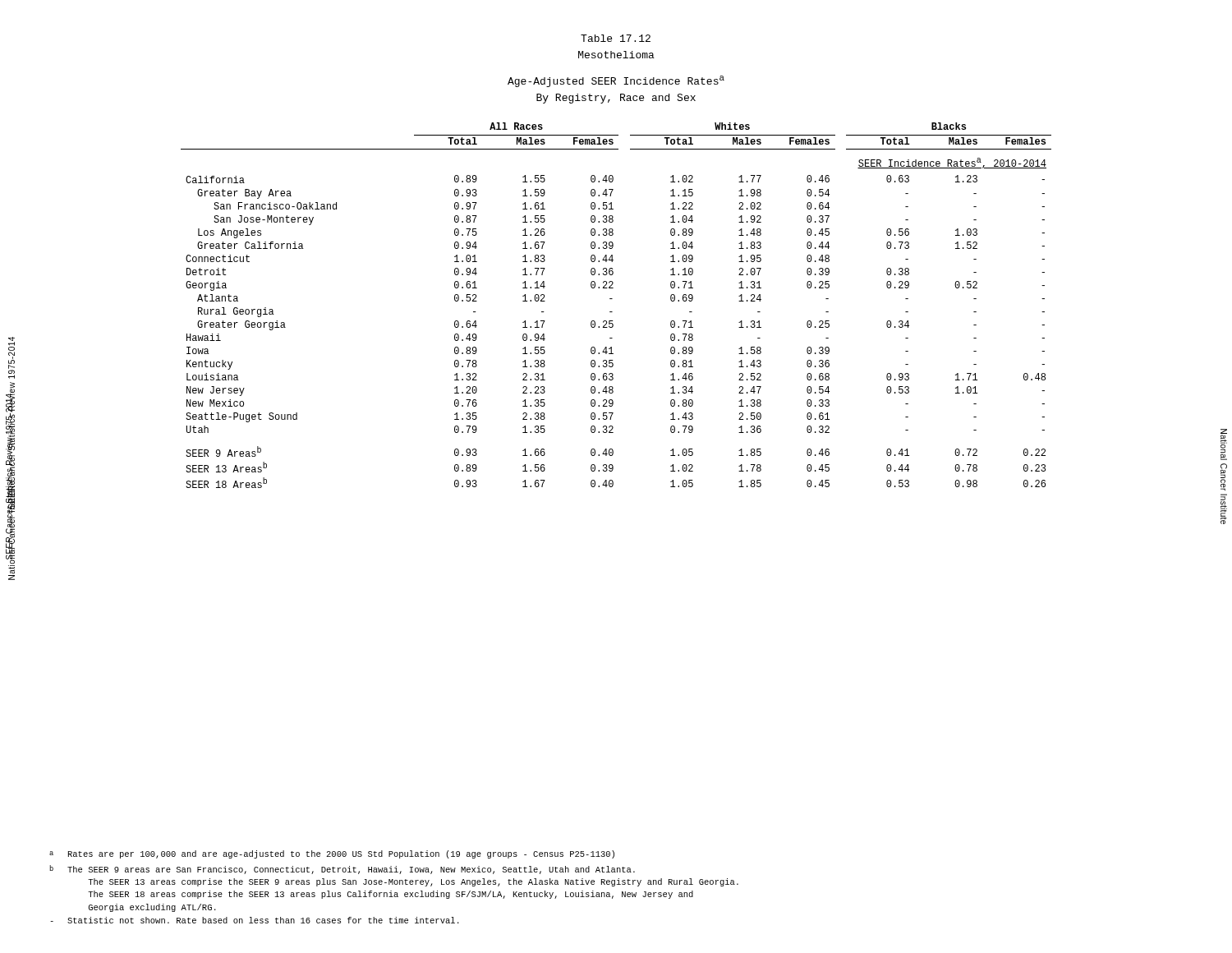
Task: Point to the text block starting "Age-Adjusted SEER Incidence Ratesa"
Action: tap(616, 89)
